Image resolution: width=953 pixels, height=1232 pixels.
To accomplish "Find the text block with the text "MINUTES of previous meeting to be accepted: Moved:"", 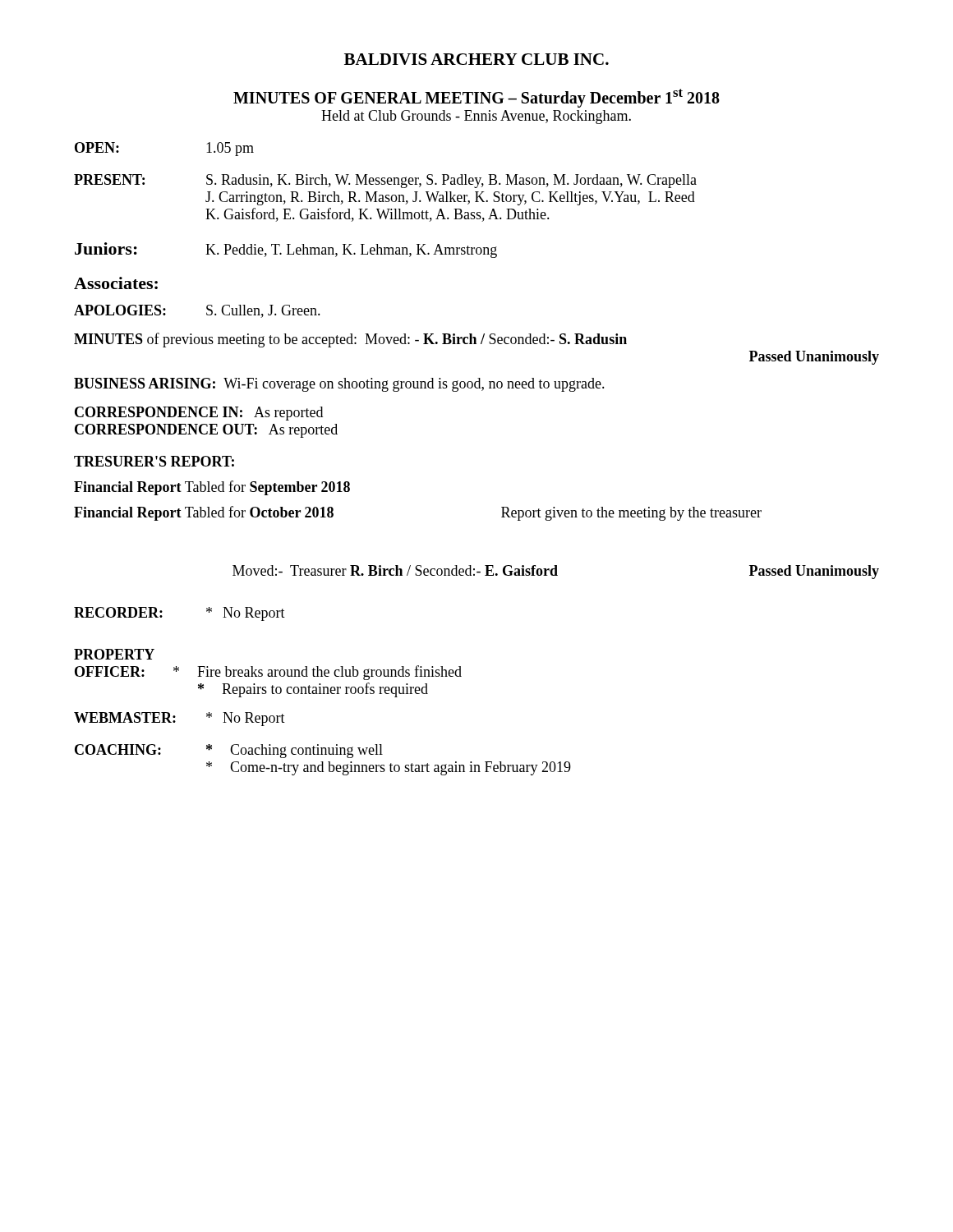I will point(476,348).
